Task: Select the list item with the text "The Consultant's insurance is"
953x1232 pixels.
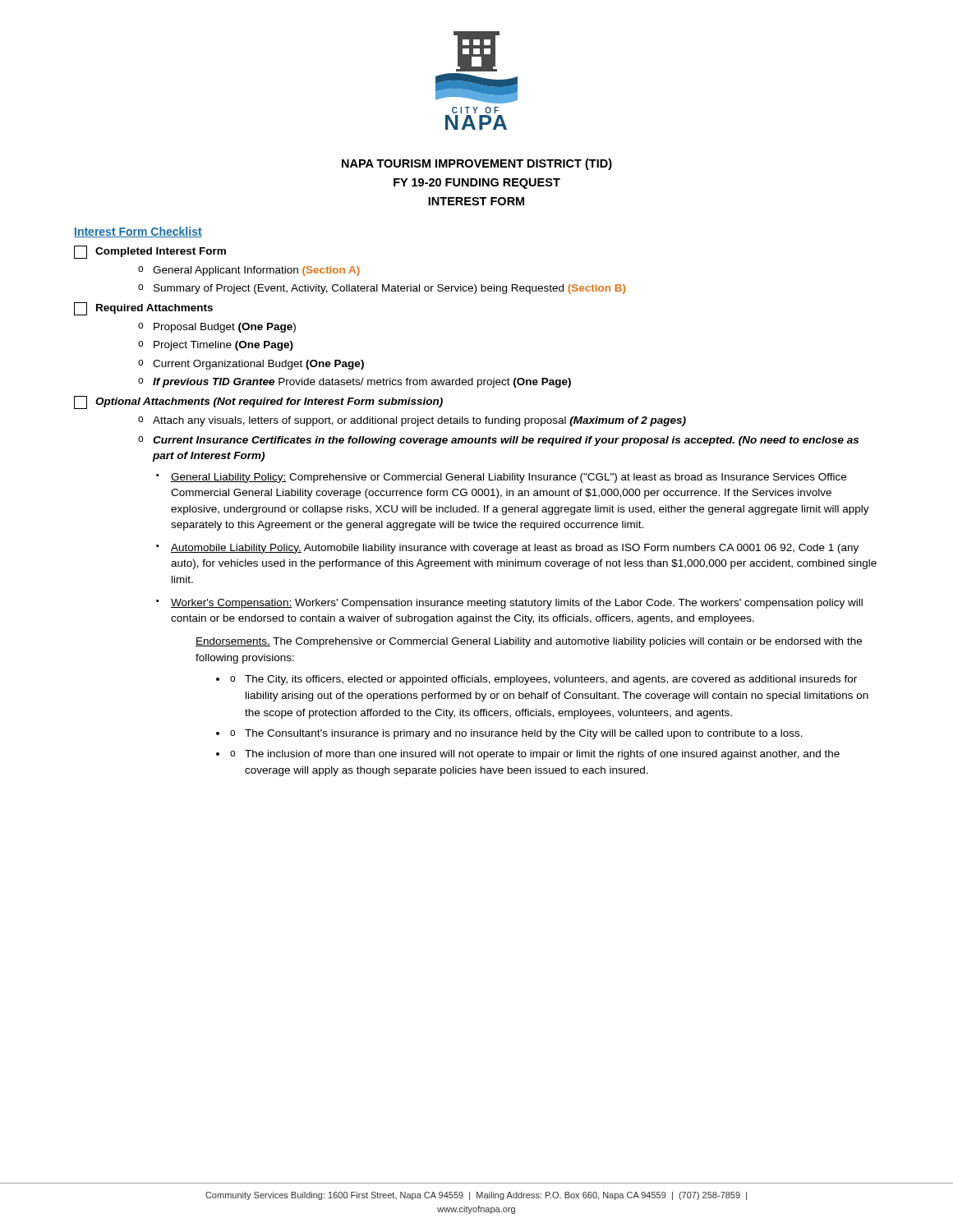Action: 524,733
